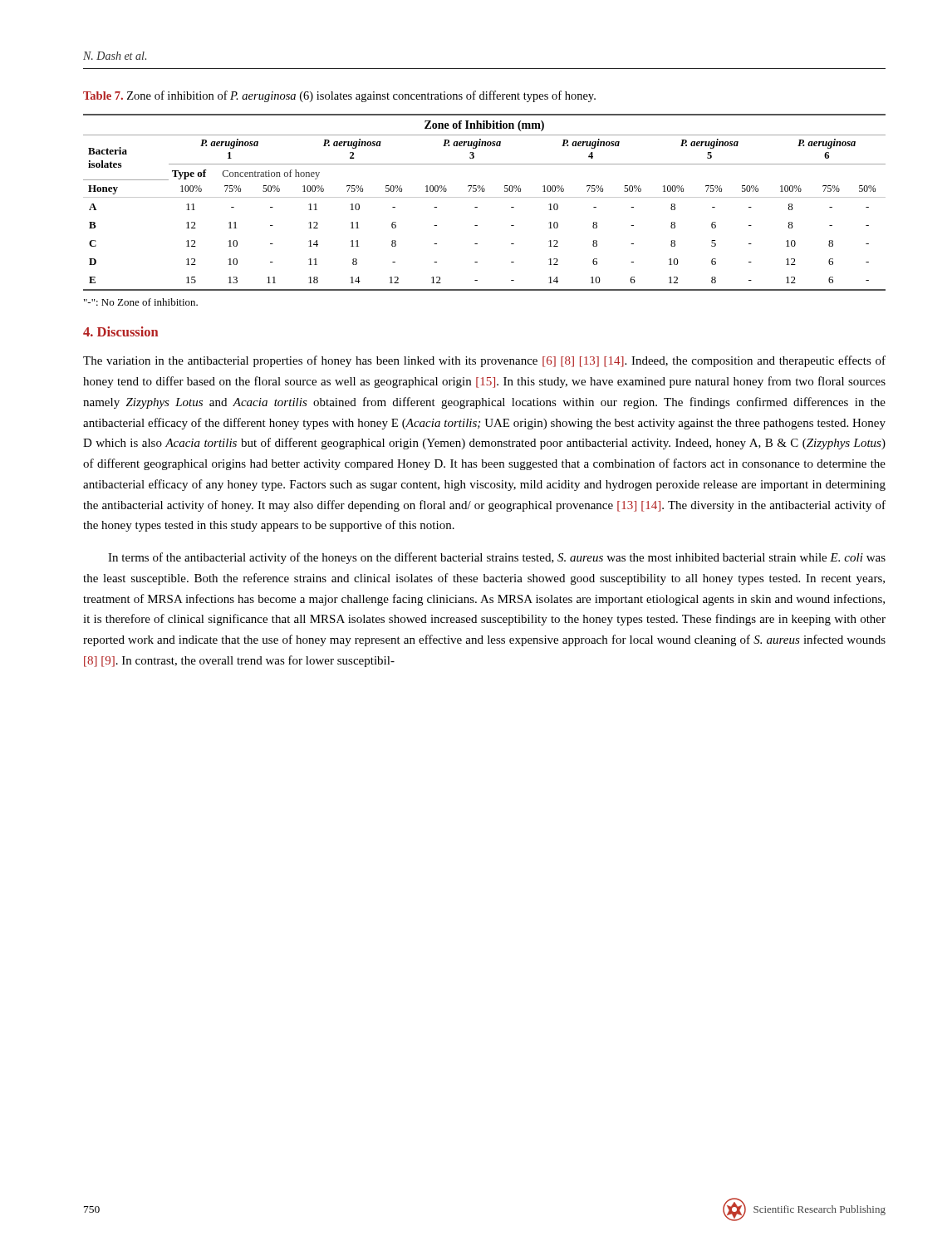Image resolution: width=952 pixels, height=1246 pixels.
Task: Point to "4. Discussion"
Action: click(x=121, y=332)
